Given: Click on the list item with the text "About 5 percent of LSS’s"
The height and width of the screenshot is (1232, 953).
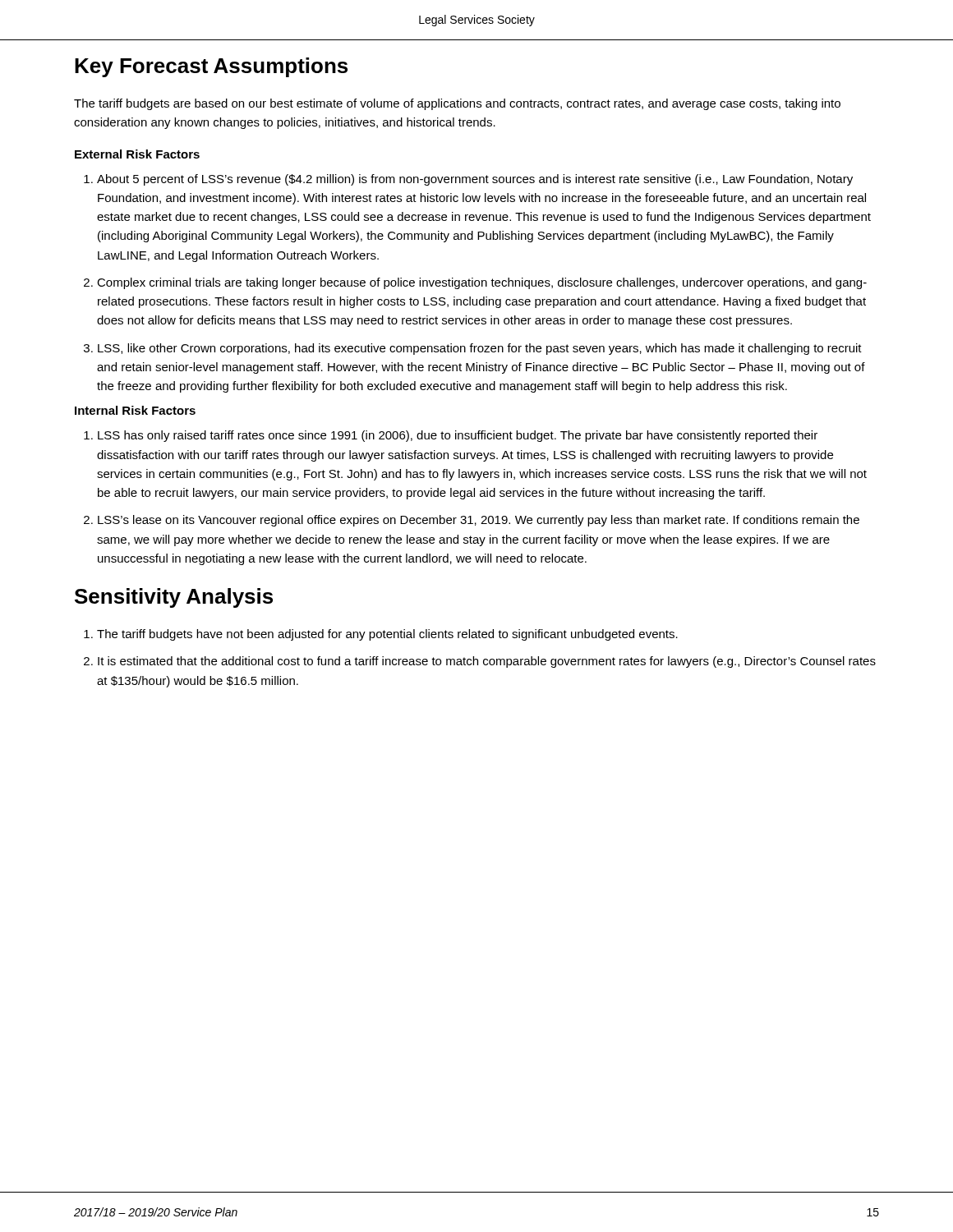Looking at the screenshot, I should pos(484,216).
